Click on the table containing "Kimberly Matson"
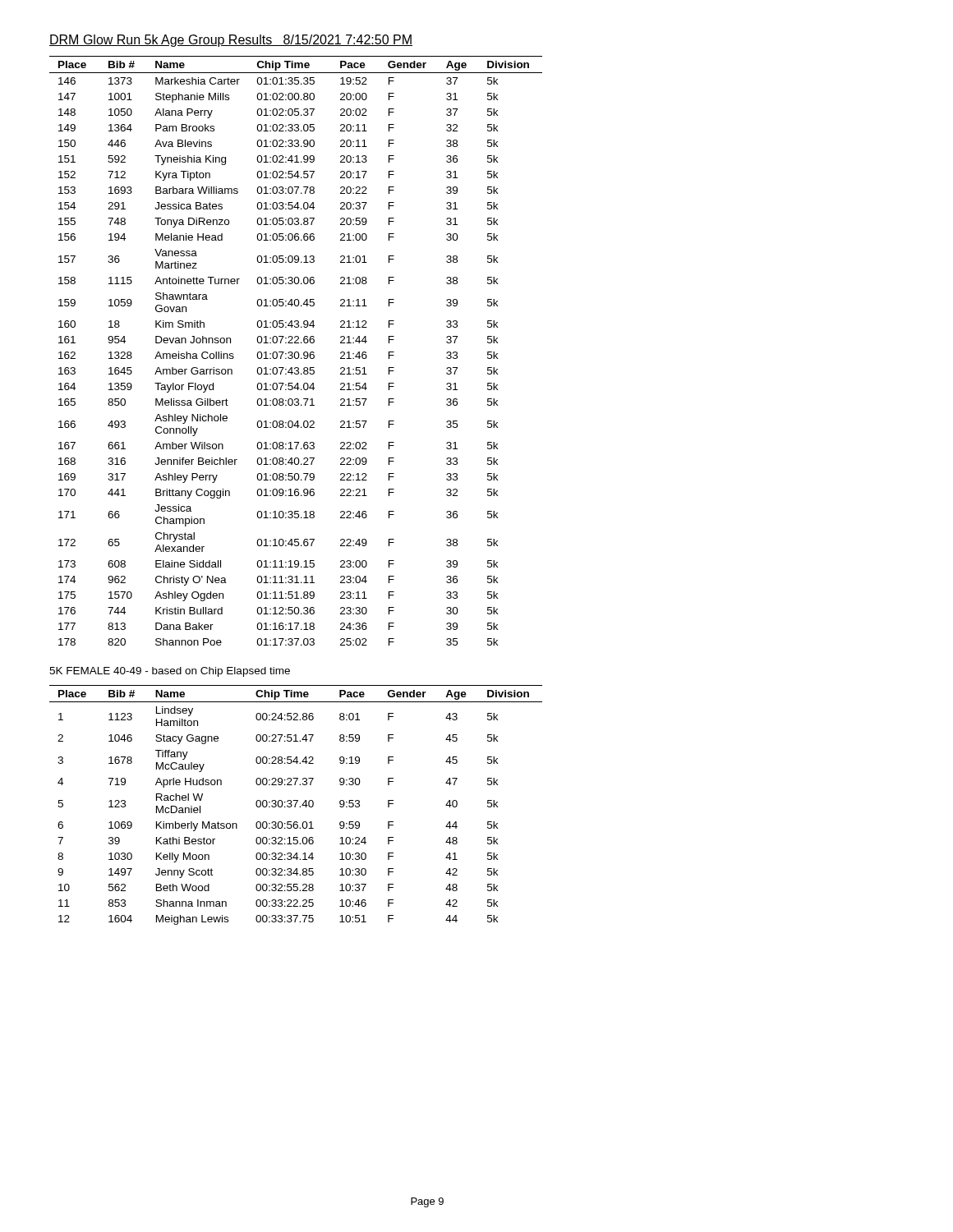953x1232 pixels. (476, 806)
